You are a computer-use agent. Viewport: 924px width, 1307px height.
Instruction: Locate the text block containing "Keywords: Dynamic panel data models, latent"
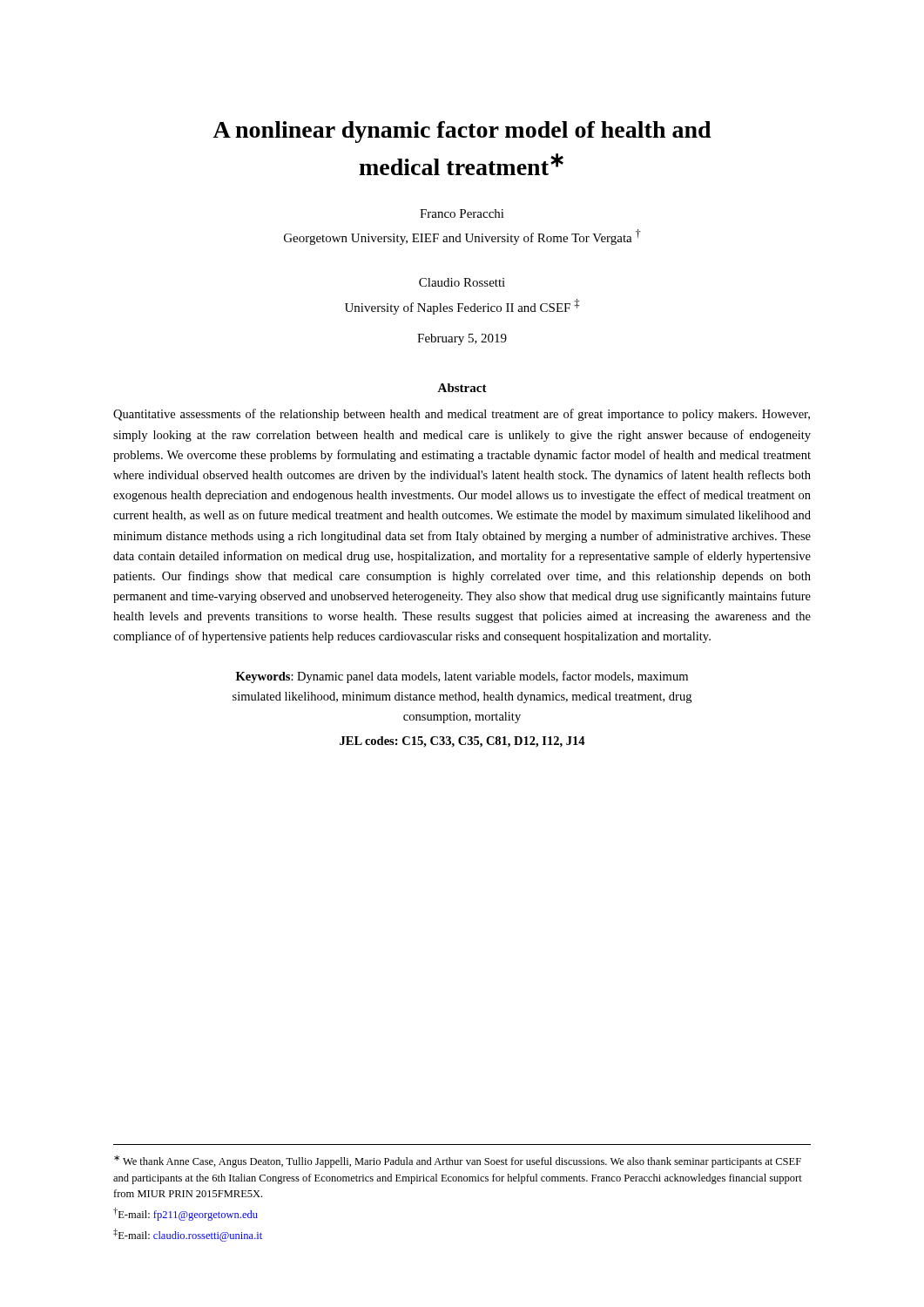462,696
